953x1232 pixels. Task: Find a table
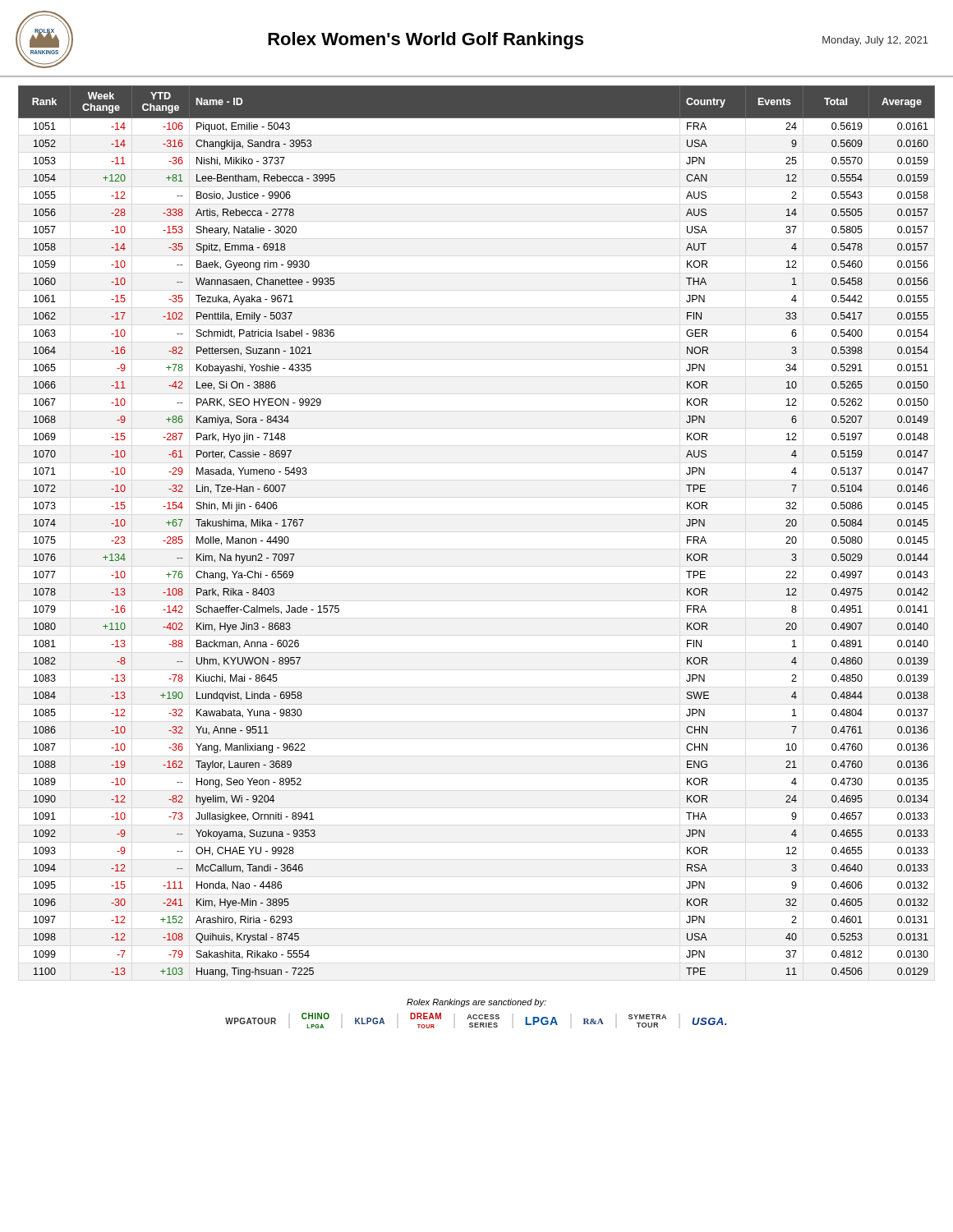476,531
